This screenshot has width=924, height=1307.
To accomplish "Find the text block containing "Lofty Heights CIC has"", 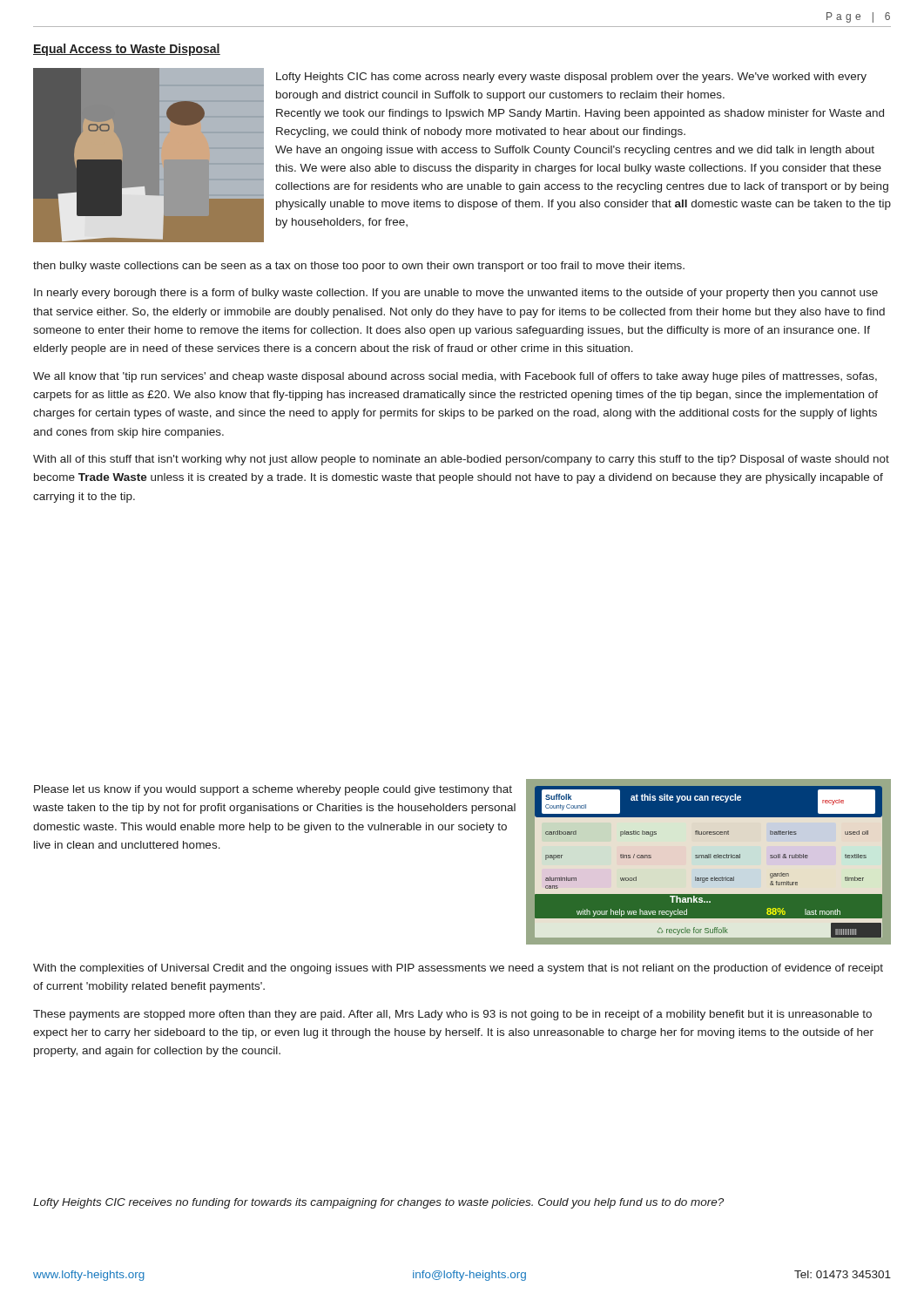I will coord(583,149).
